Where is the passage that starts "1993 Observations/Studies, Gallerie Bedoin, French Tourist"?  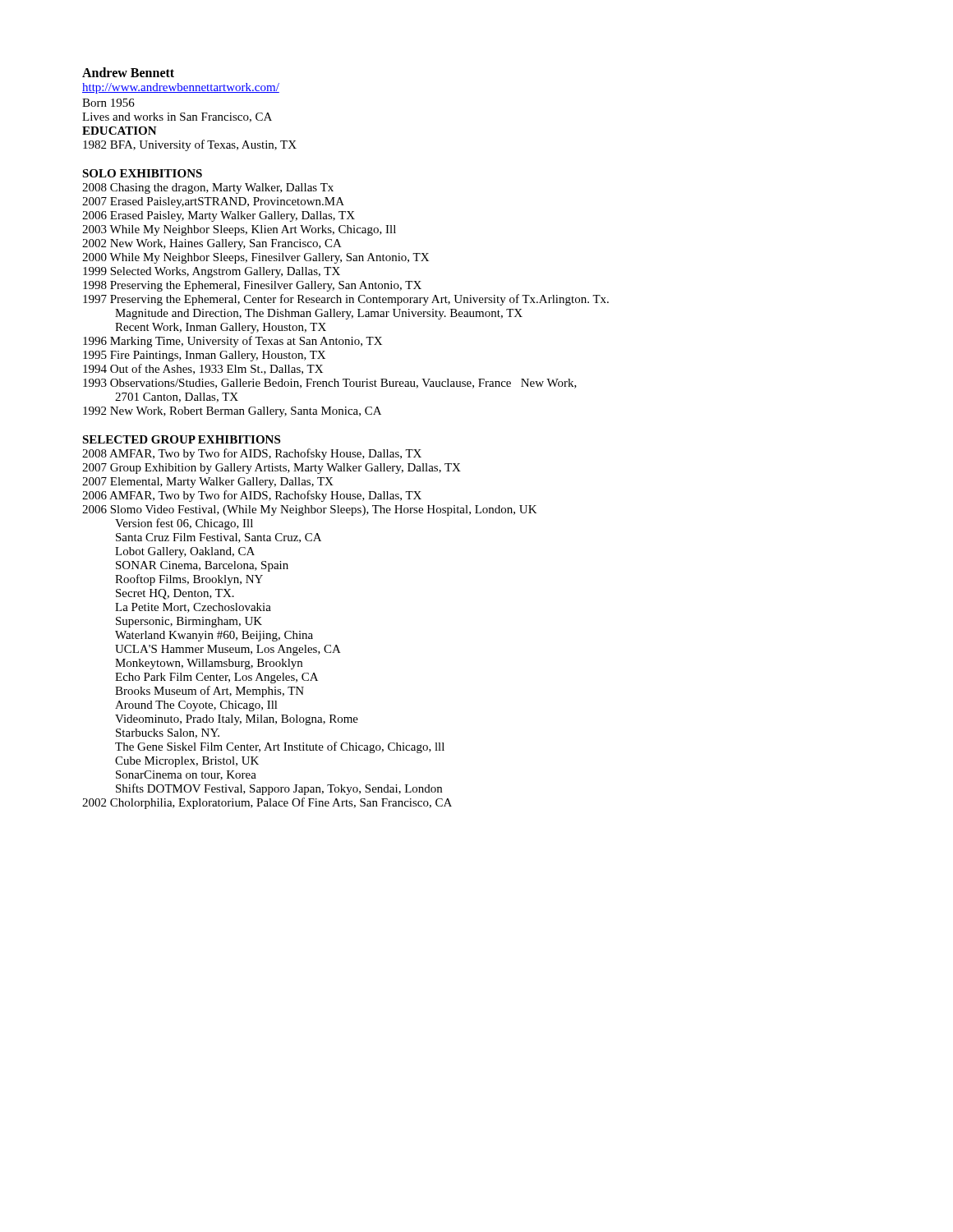coord(330,390)
